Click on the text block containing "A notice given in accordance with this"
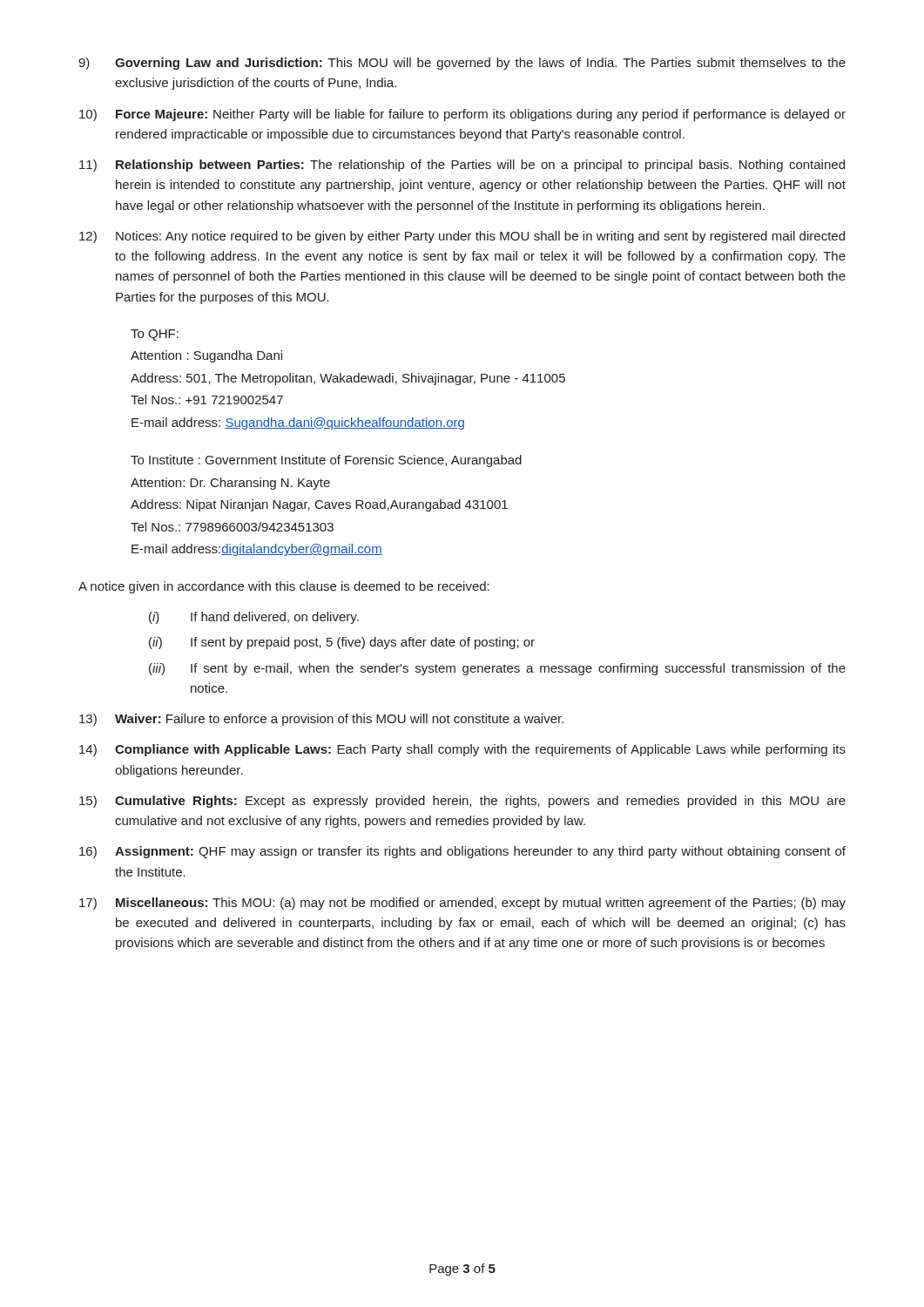The image size is (924, 1307). pos(284,586)
